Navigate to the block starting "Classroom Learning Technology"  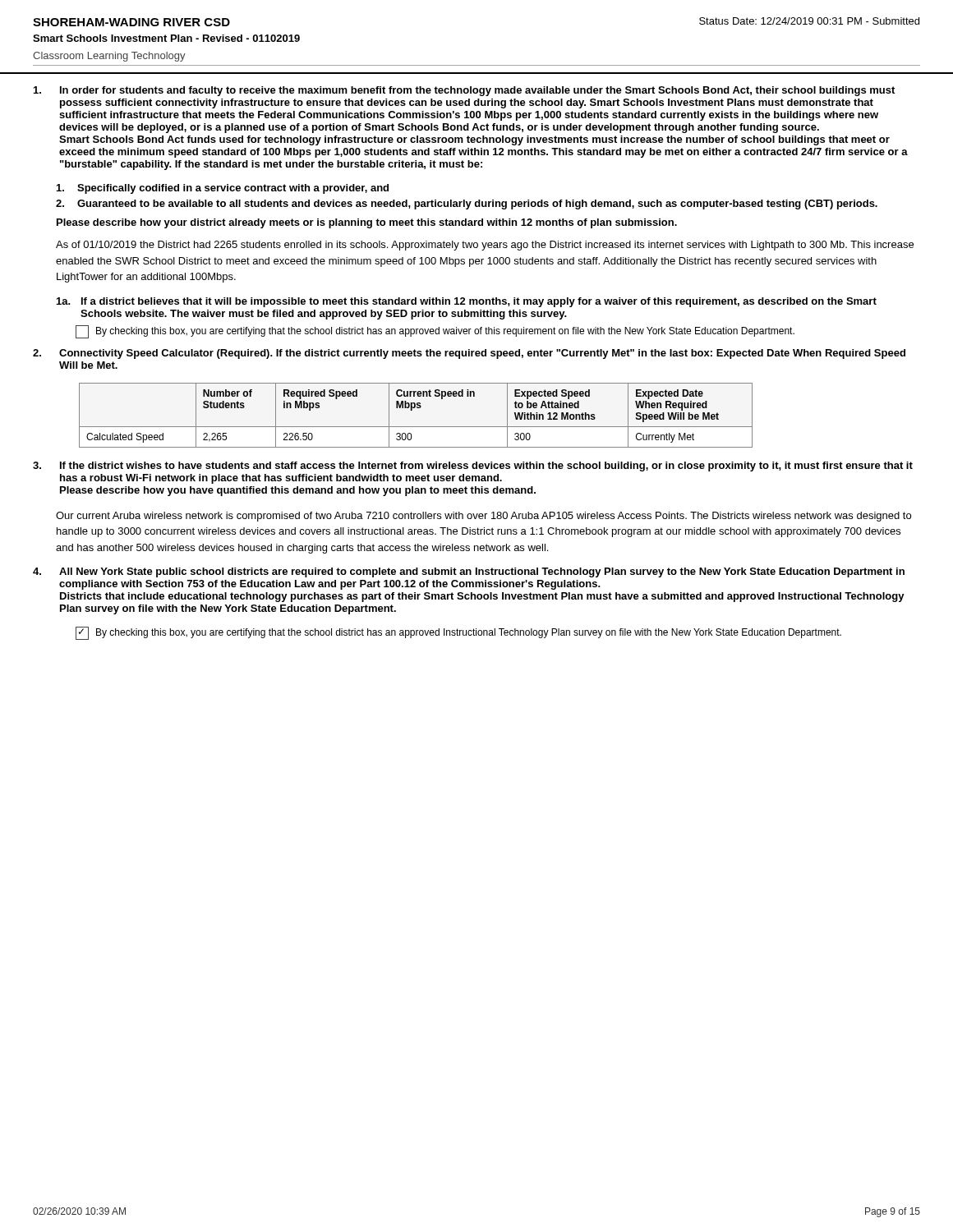pyautogui.click(x=109, y=55)
